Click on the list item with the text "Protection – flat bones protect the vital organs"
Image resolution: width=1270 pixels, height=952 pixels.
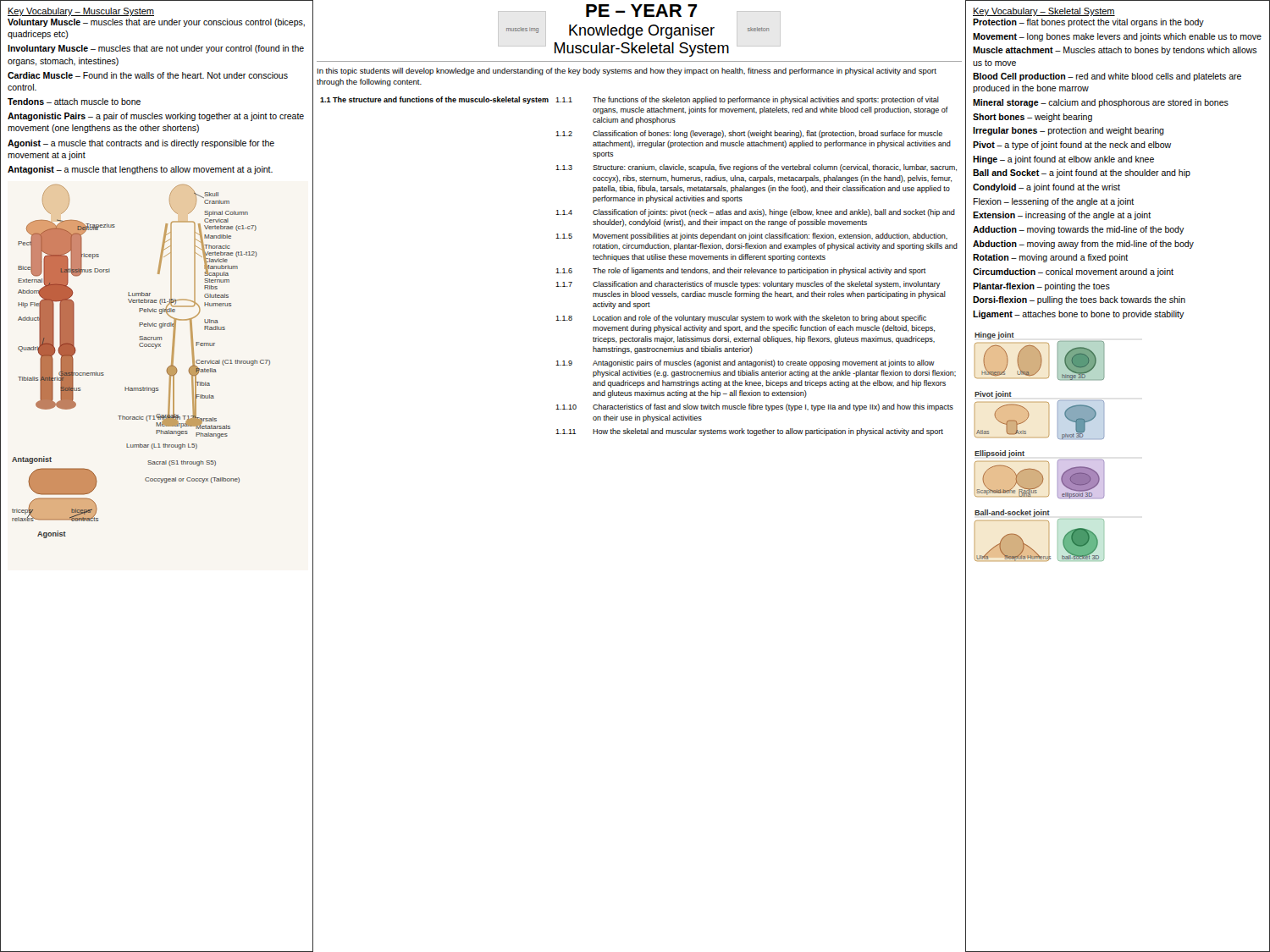coord(1088,22)
